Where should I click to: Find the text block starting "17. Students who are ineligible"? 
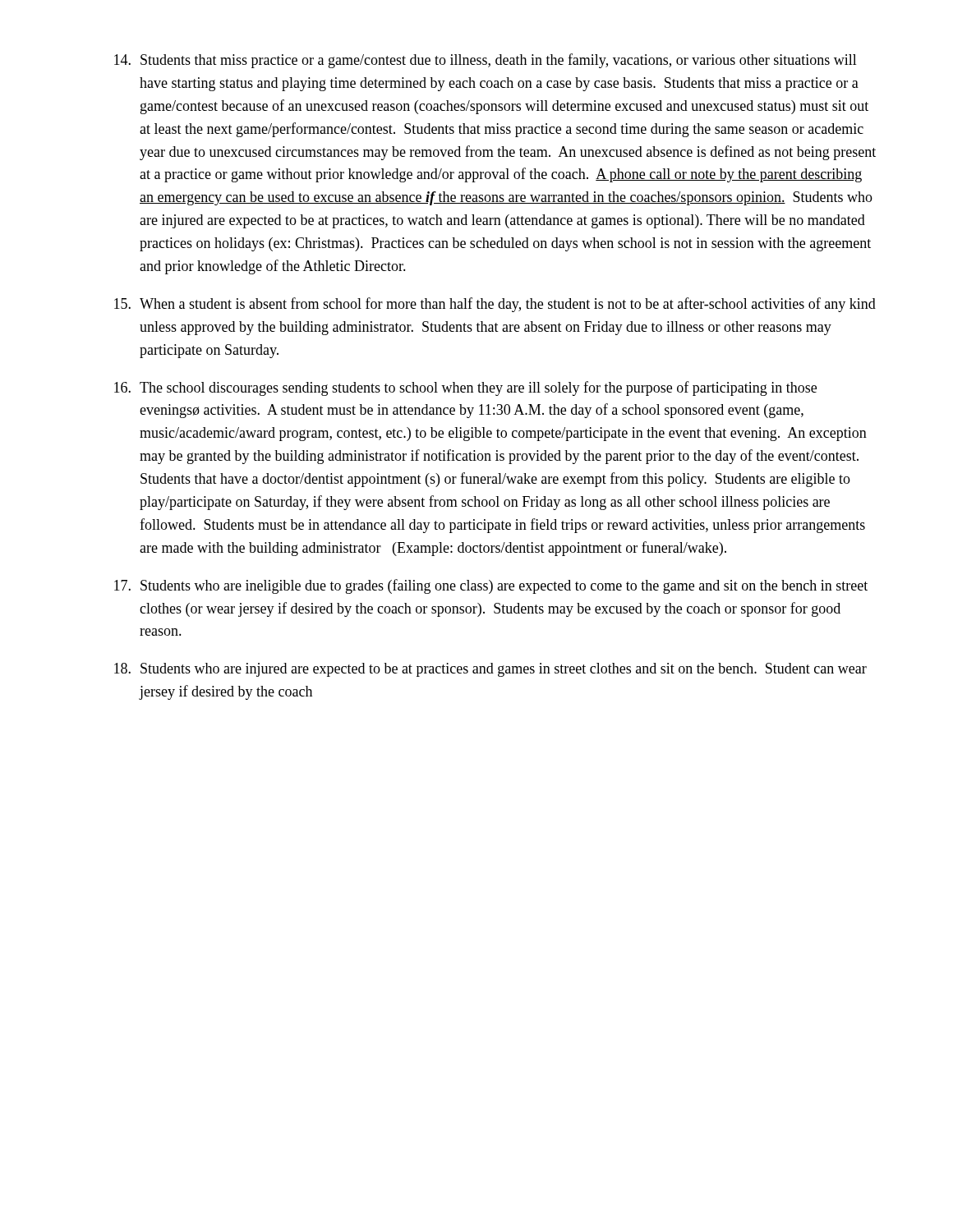tap(476, 609)
